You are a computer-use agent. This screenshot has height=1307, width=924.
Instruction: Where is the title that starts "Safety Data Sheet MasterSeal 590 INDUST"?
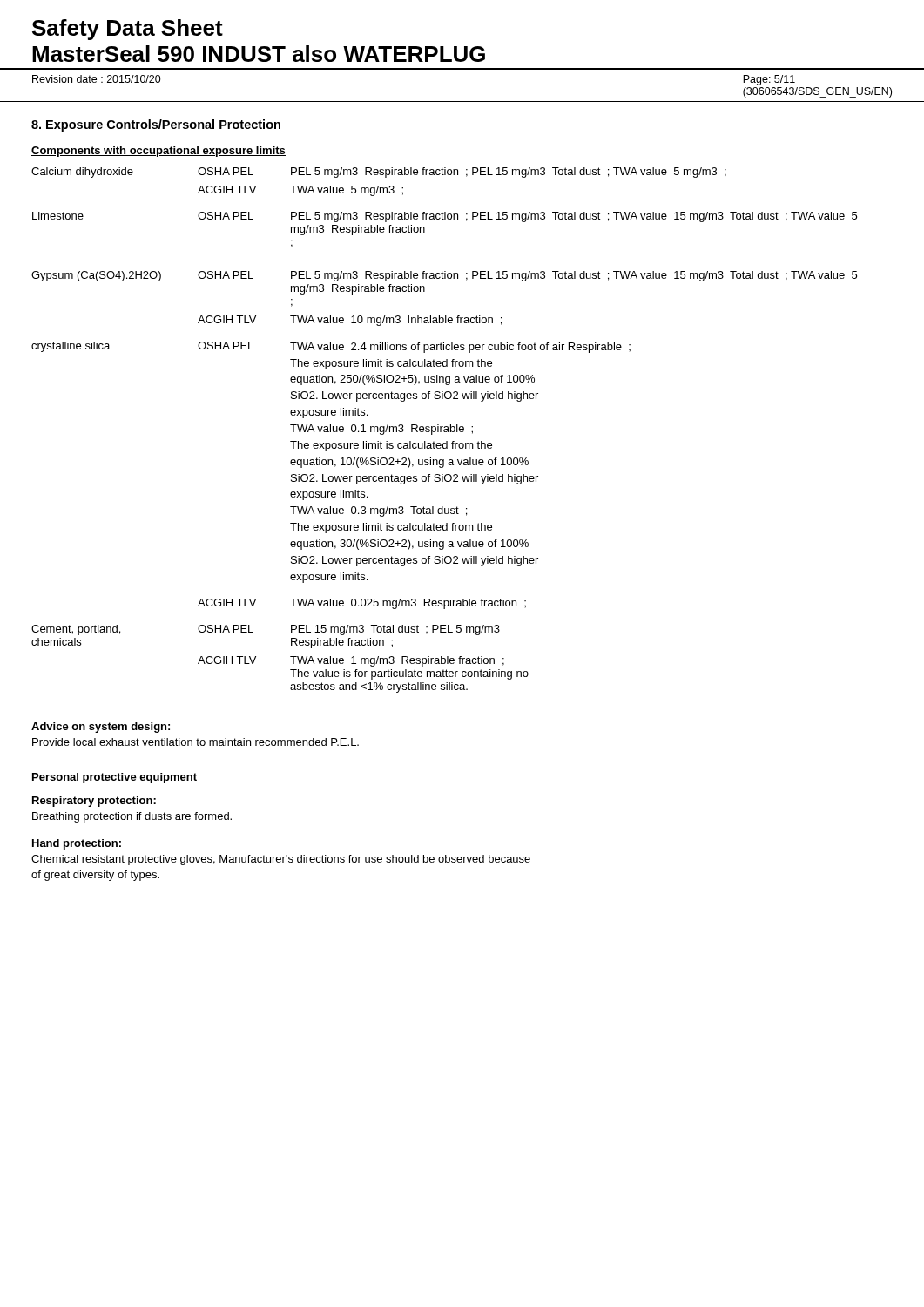[259, 42]
